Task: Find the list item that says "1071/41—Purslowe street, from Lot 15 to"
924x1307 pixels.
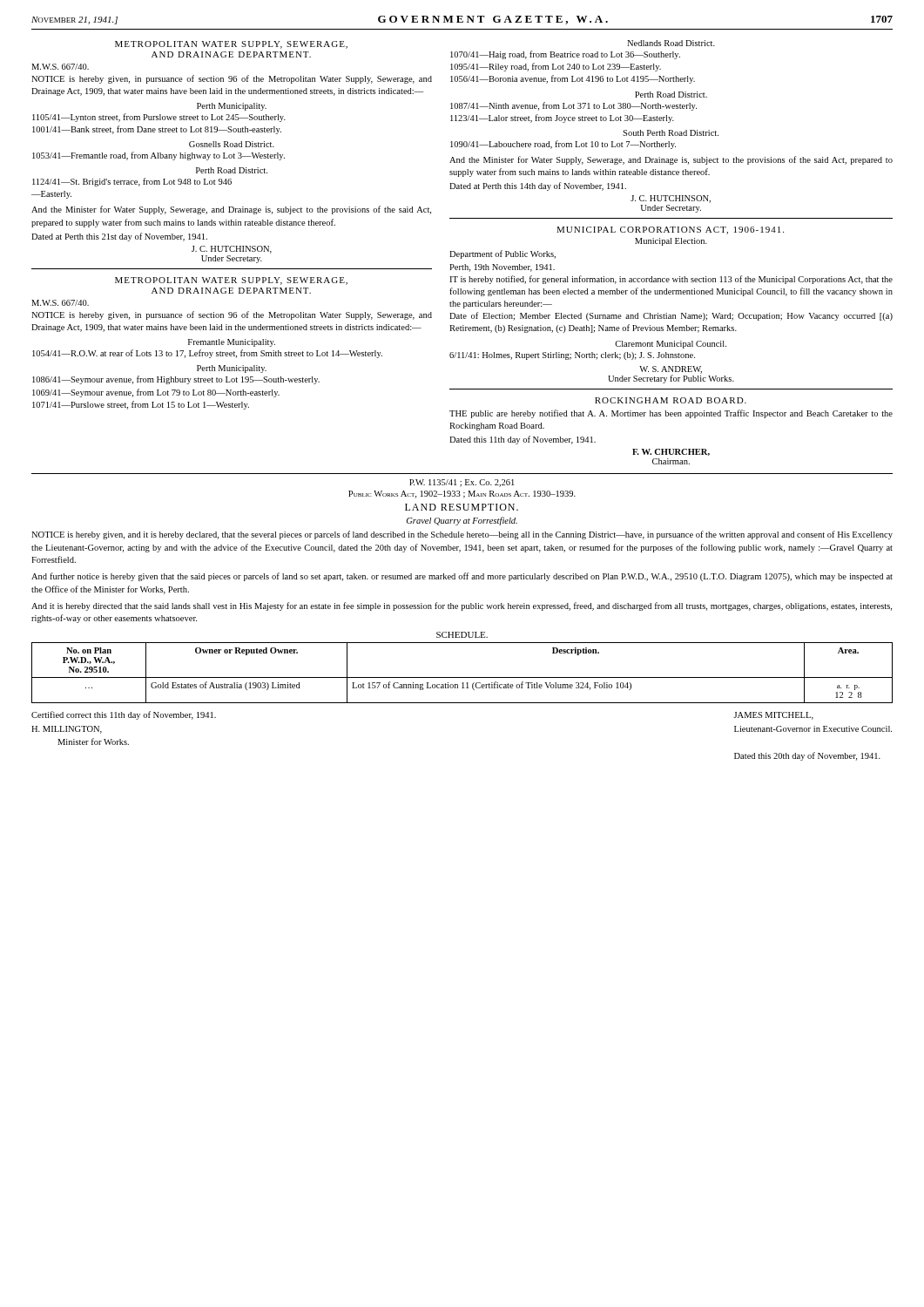Action: point(140,405)
